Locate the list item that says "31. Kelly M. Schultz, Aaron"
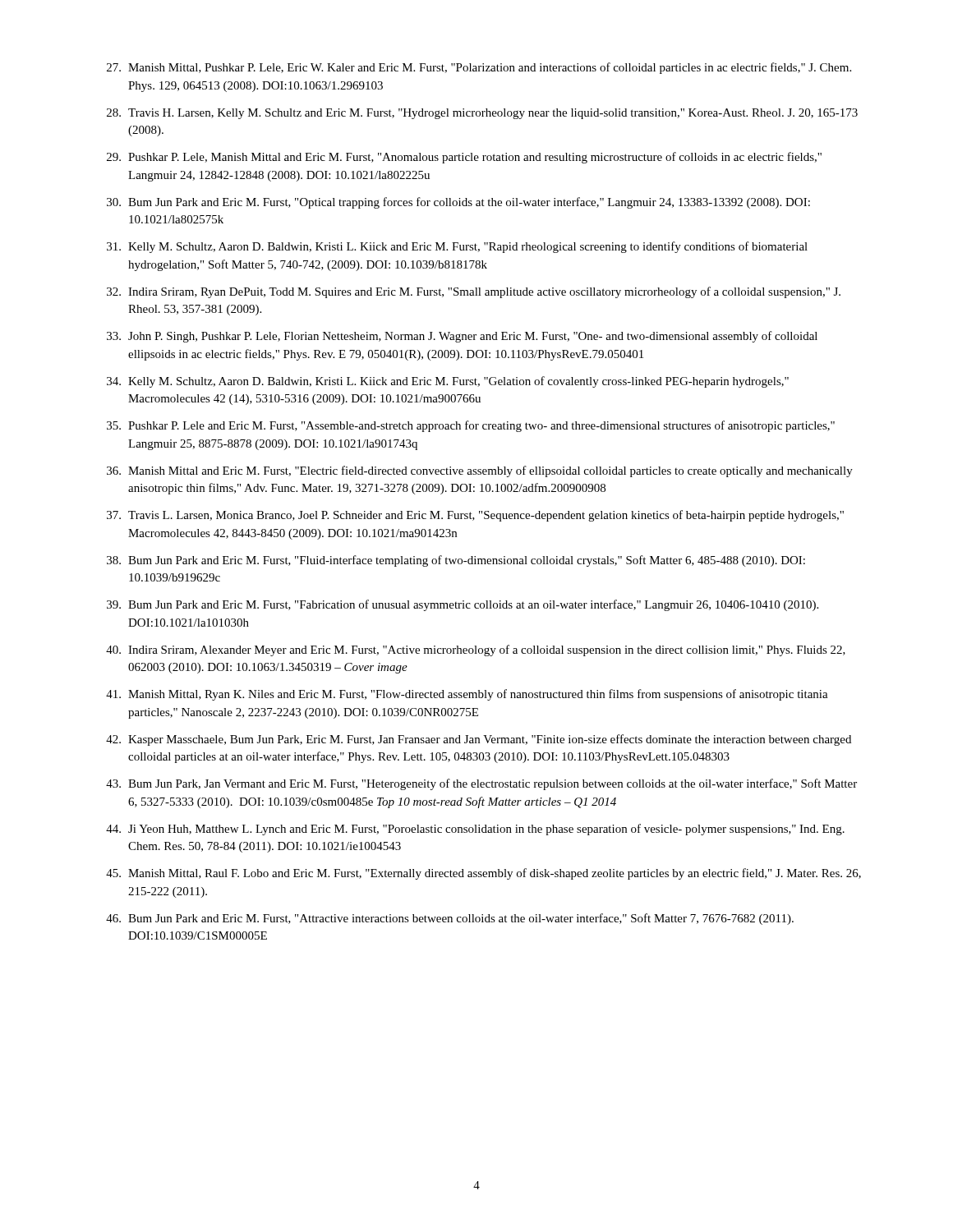 click(476, 256)
